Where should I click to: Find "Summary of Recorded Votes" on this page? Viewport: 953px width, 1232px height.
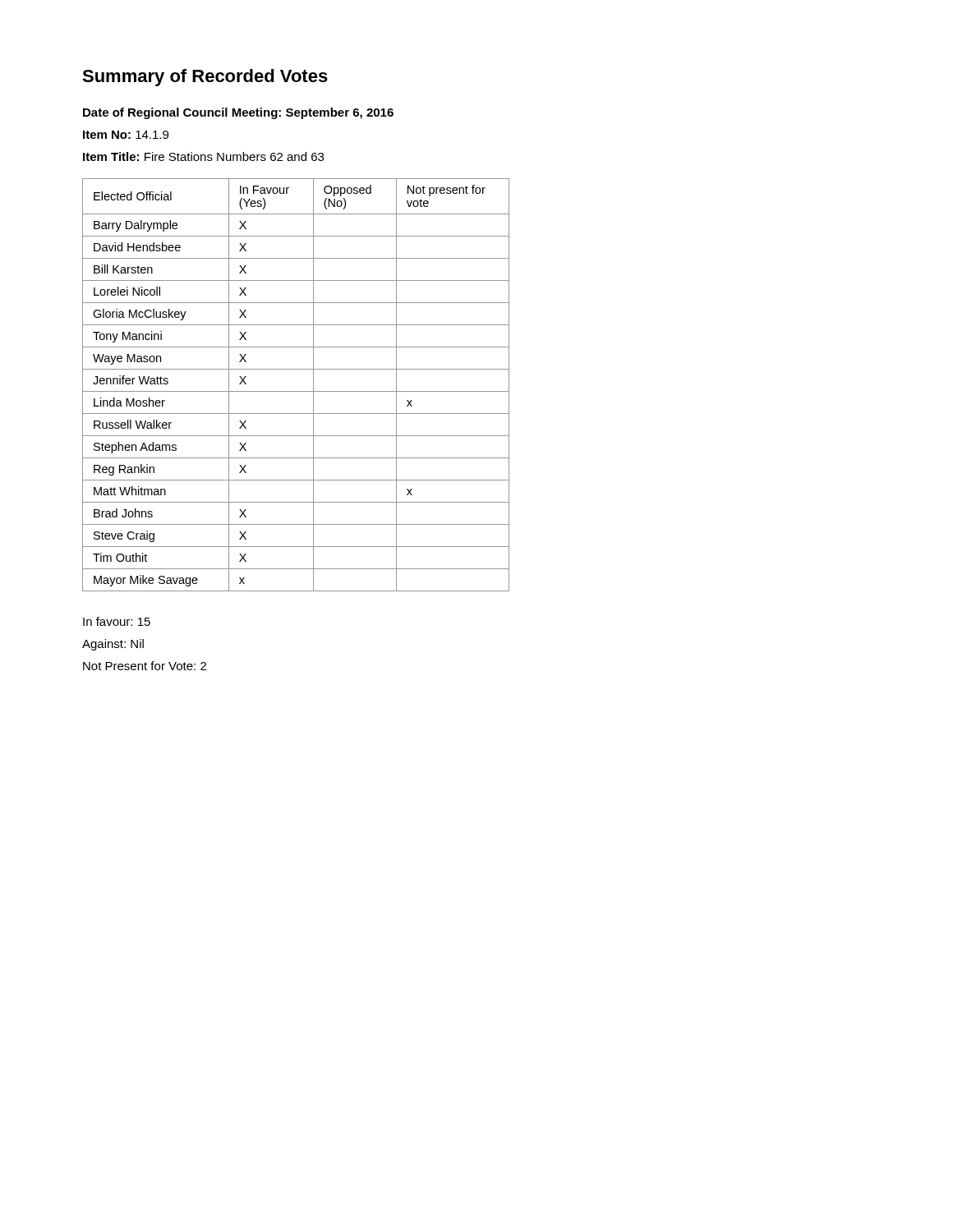click(x=205, y=76)
